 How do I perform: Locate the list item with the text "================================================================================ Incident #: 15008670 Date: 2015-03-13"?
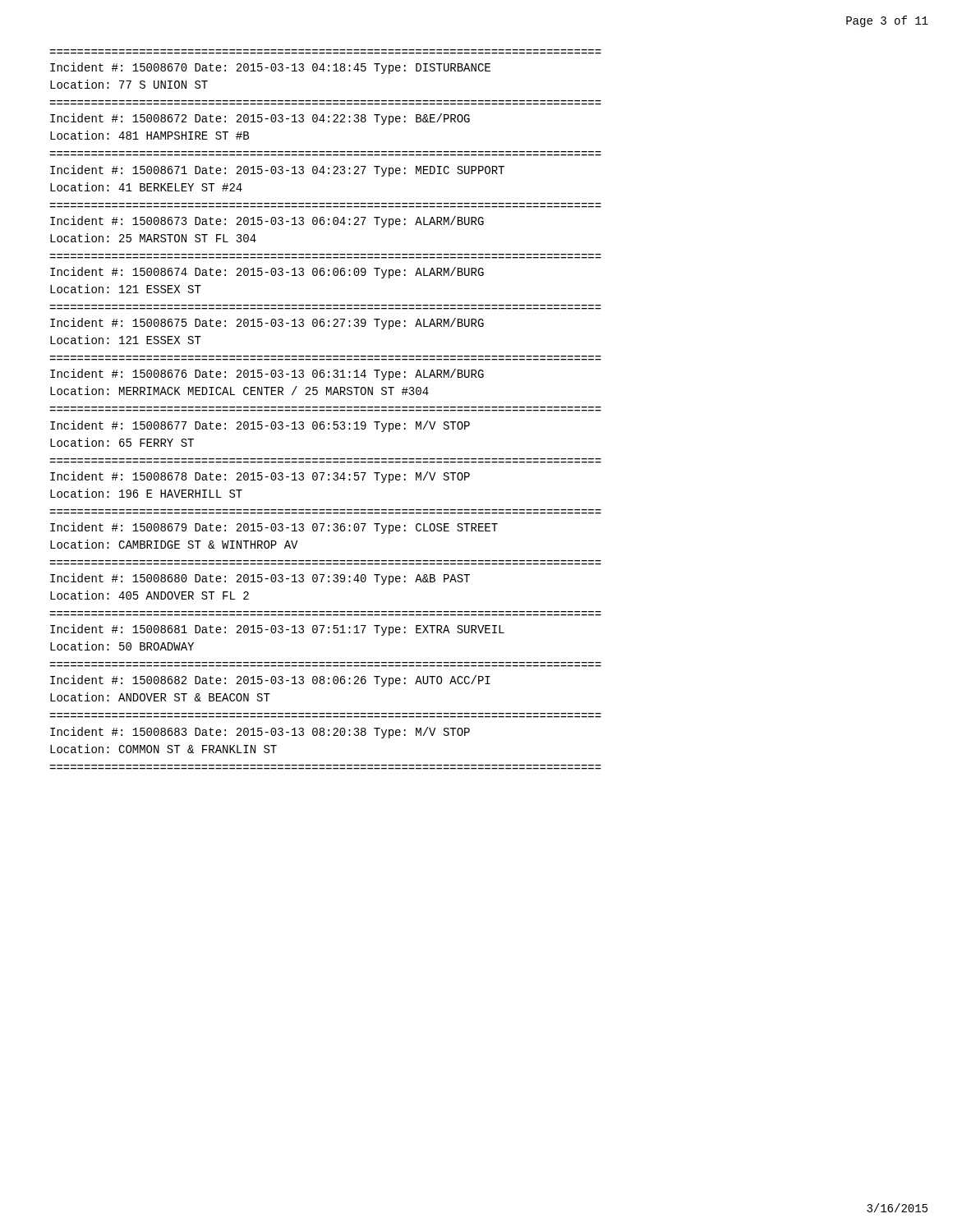(x=485, y=70)
